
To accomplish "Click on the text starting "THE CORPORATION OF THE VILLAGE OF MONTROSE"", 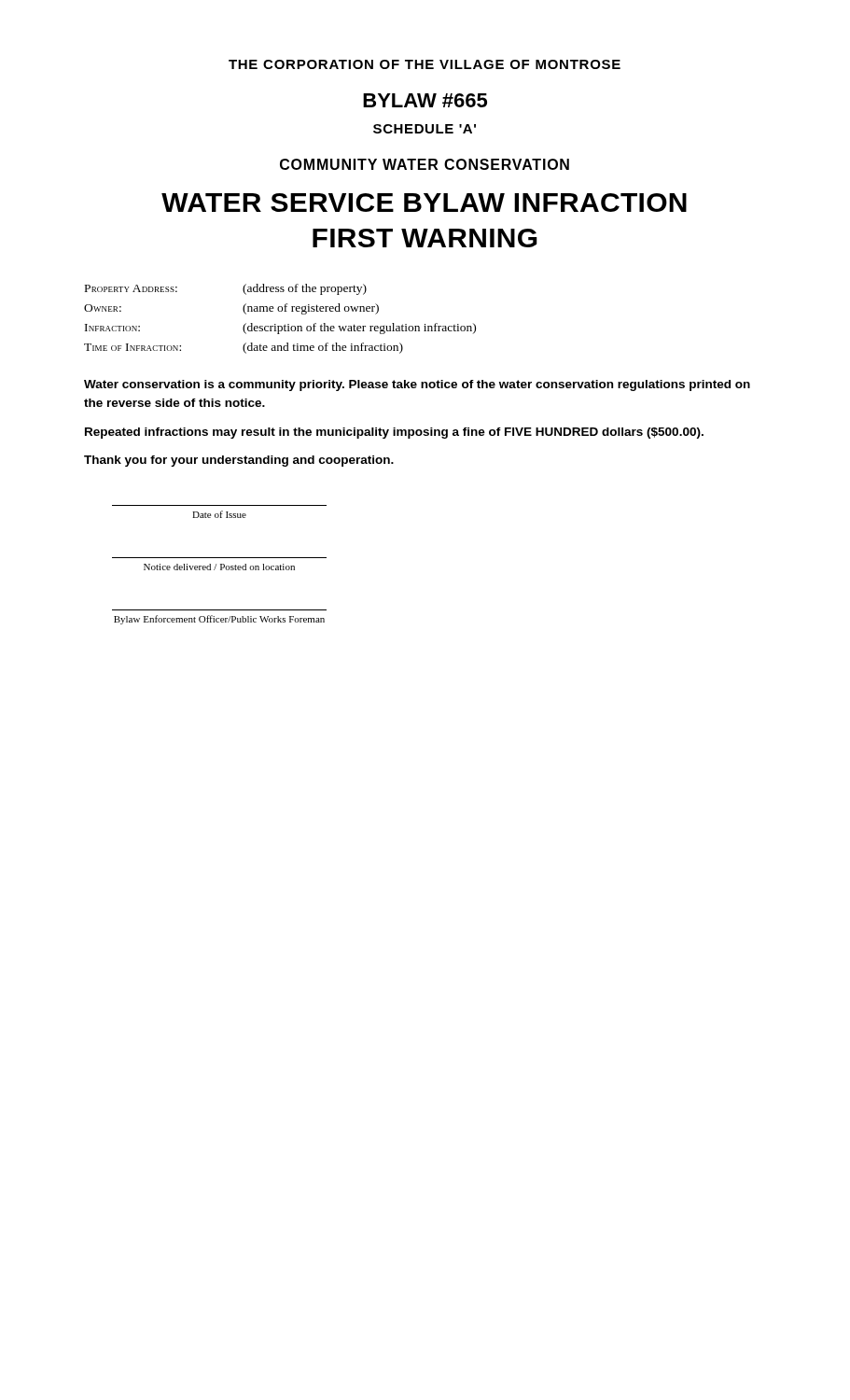I will point(425,64).
